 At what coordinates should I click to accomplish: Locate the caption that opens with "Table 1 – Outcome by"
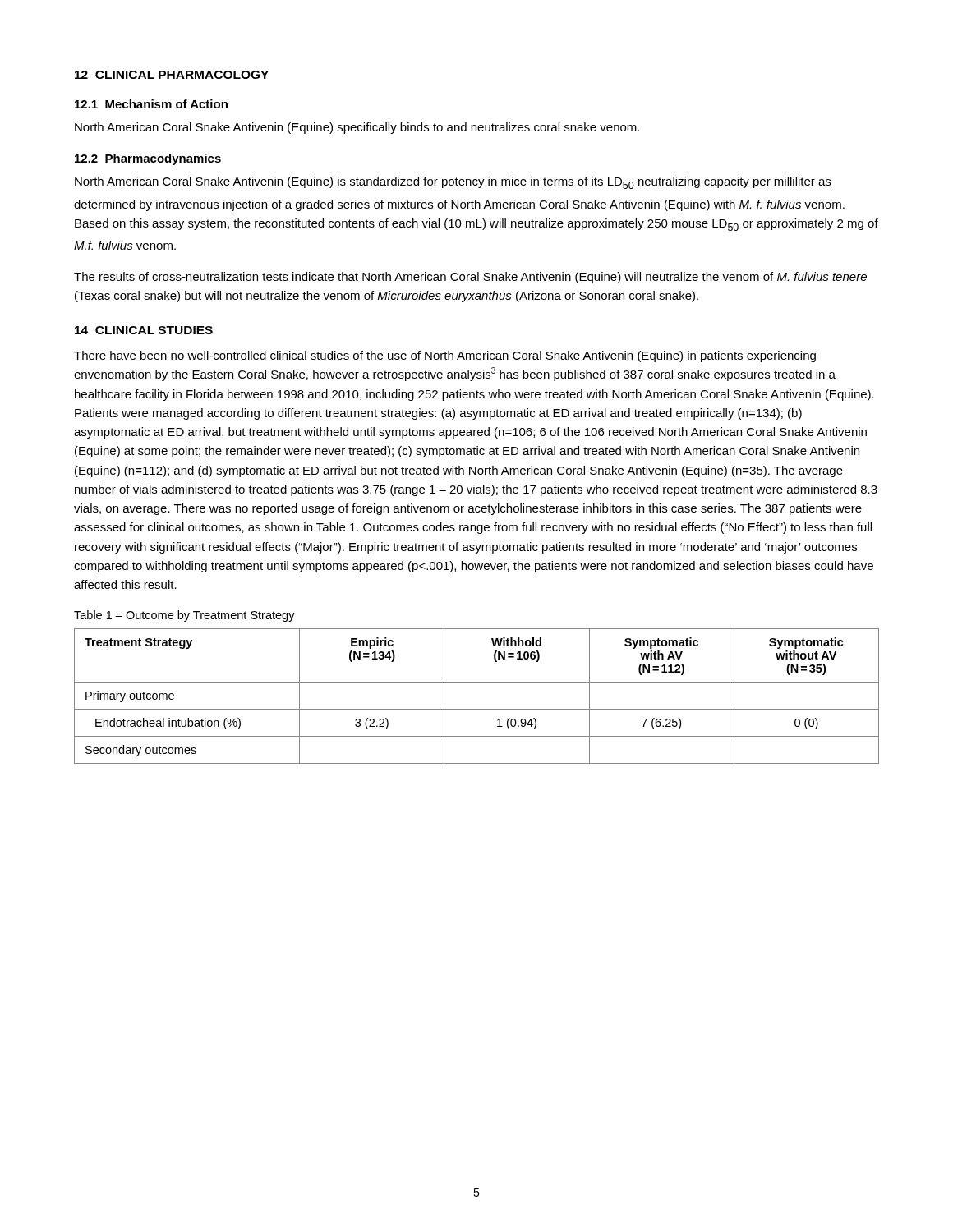point(184,615)
